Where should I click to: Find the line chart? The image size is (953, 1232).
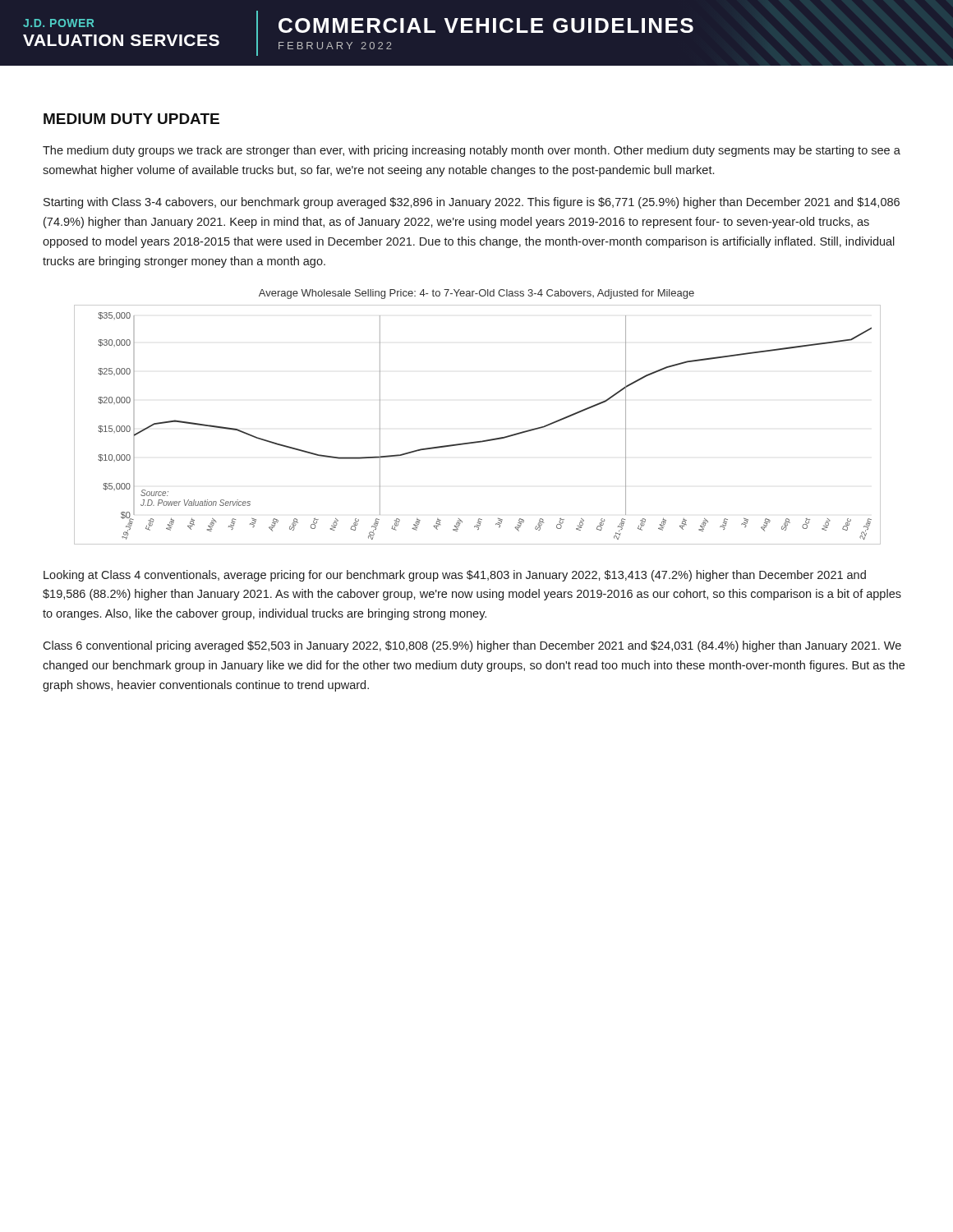click(476, 424)
